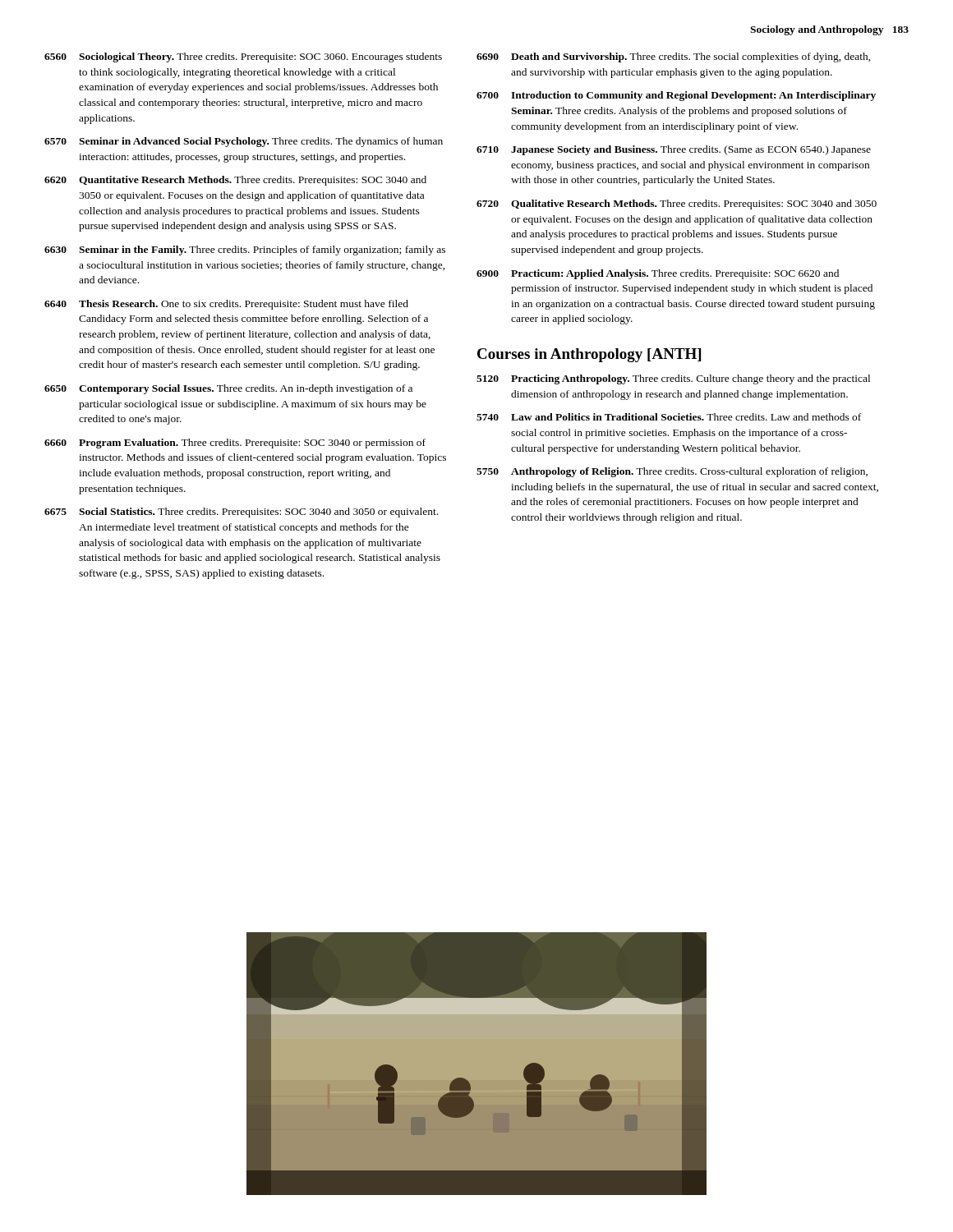Locate the block of text that opens with "6630 Seminar in the Family. Three credits. Principles"

[246, 265]
